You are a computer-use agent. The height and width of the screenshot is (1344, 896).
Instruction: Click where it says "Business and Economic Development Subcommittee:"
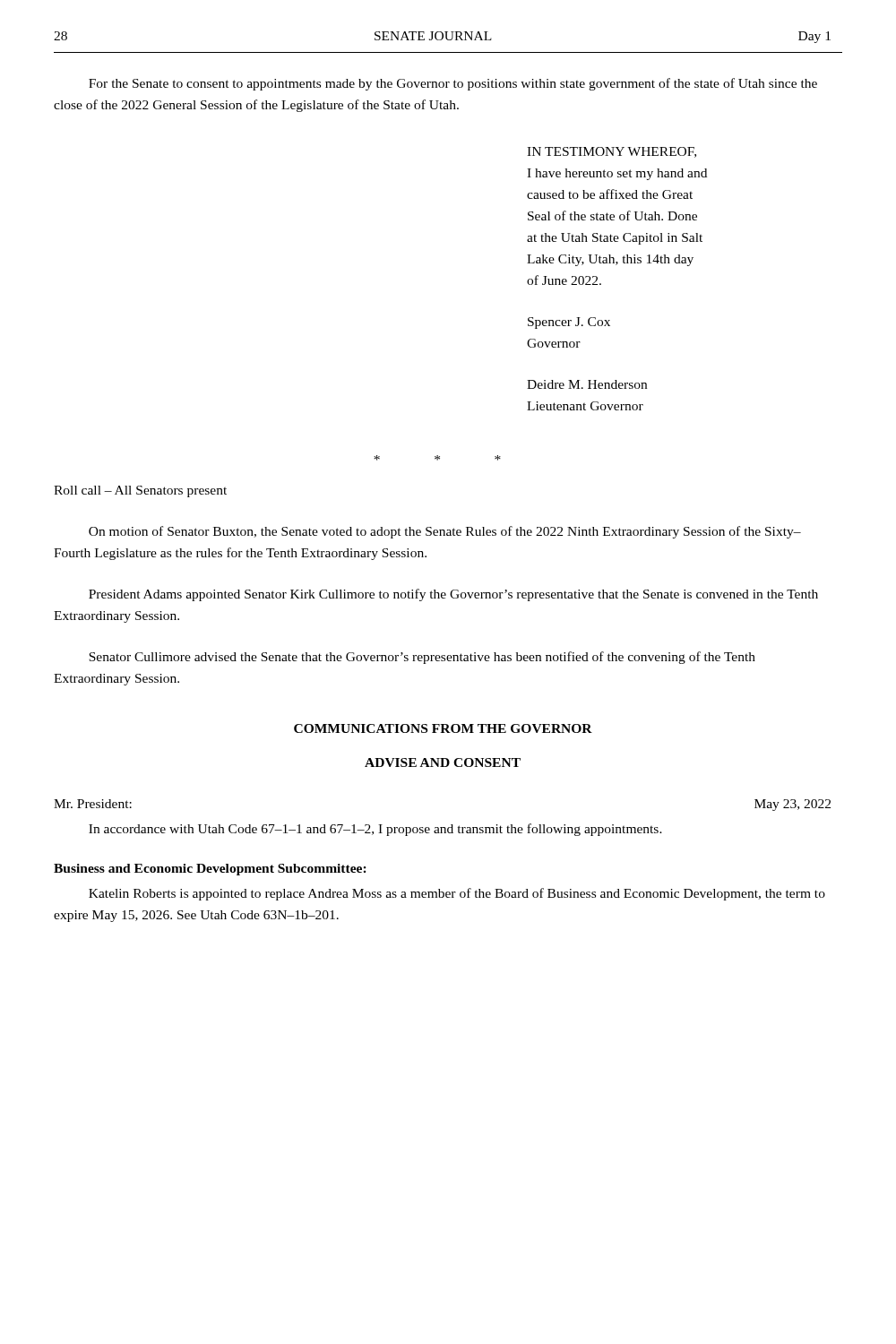click(x=210, y=868)
